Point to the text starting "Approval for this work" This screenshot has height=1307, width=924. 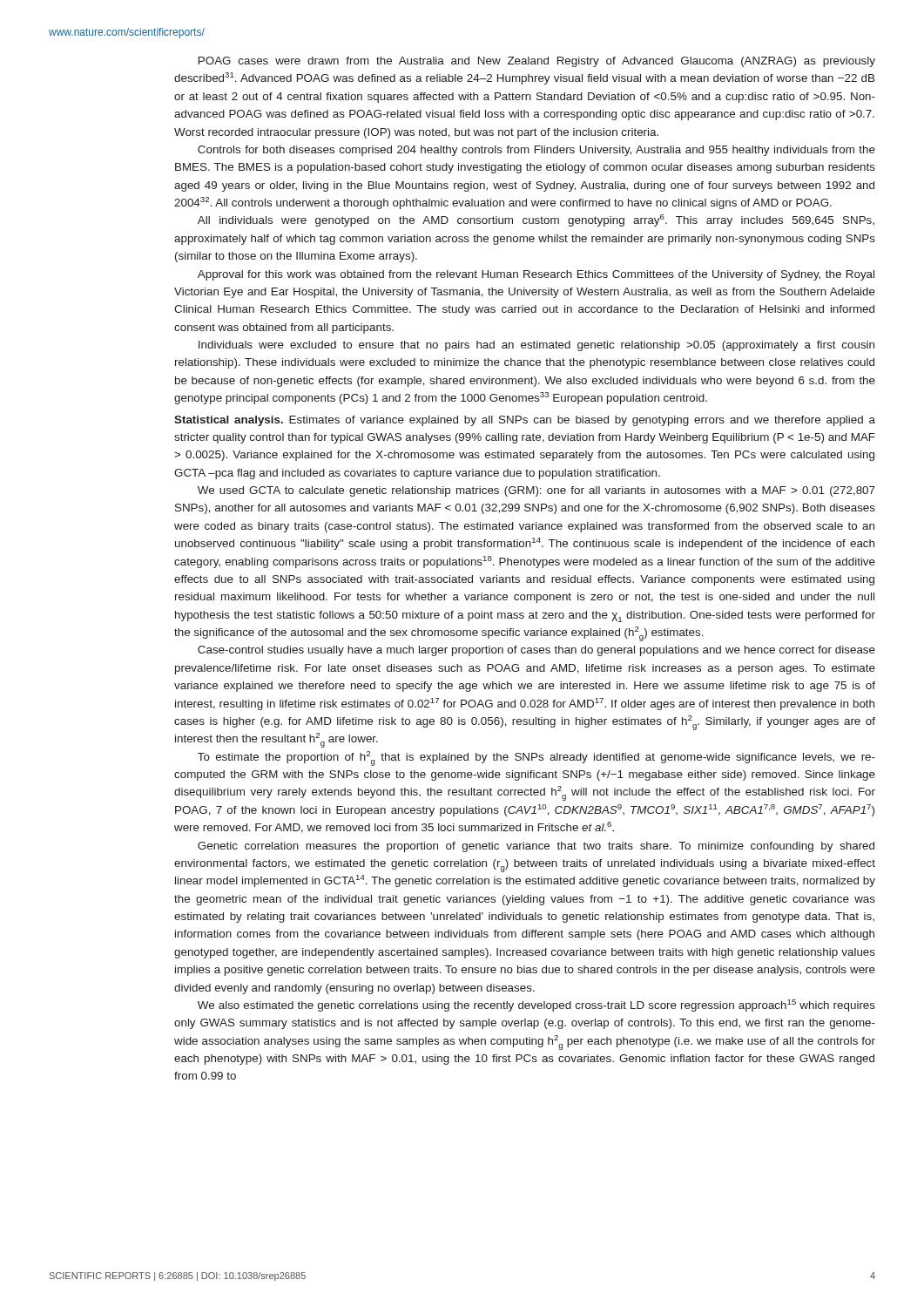point(525,301)
